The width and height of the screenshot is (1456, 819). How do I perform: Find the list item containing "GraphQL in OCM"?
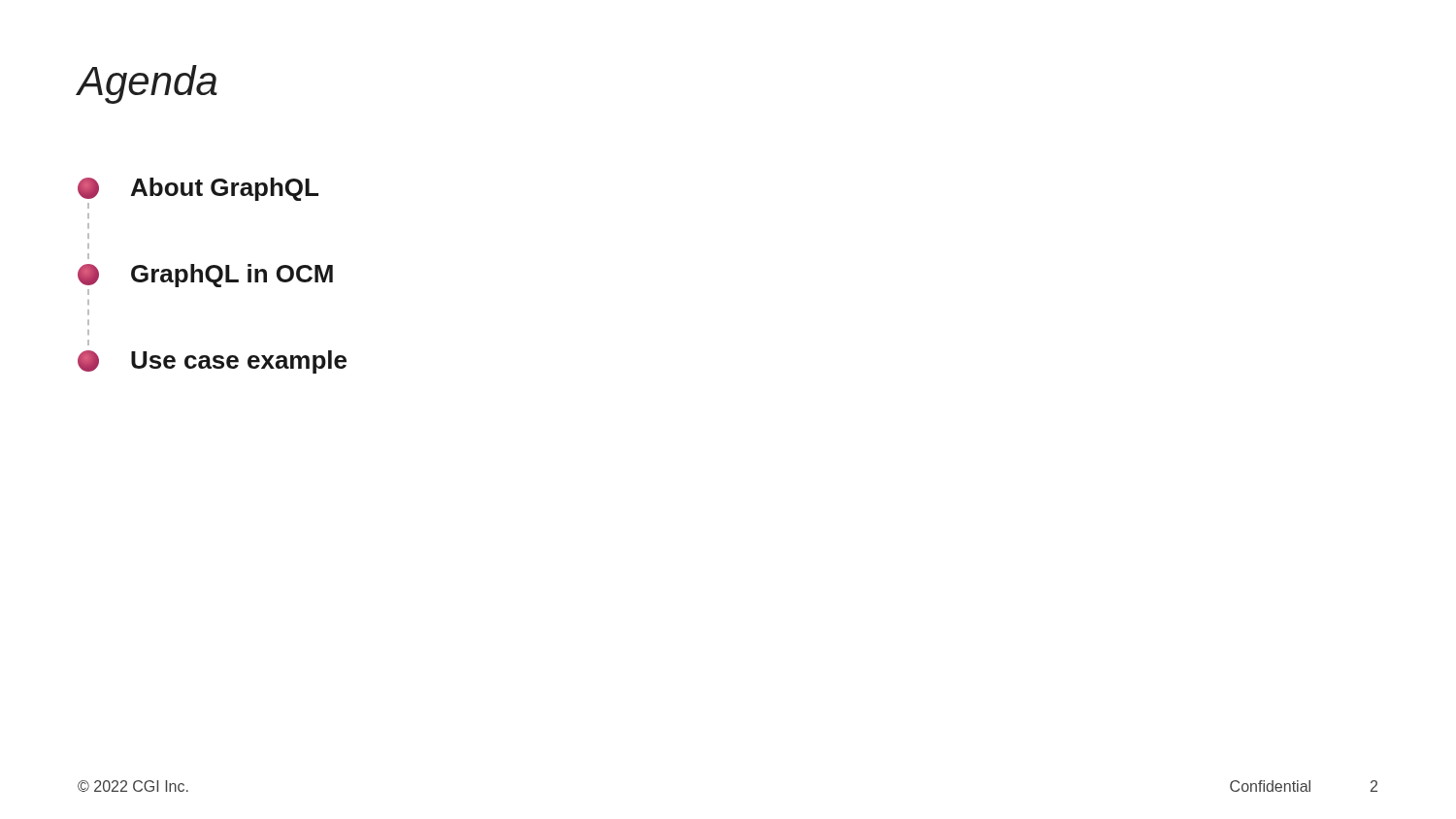tap(206, 274)
